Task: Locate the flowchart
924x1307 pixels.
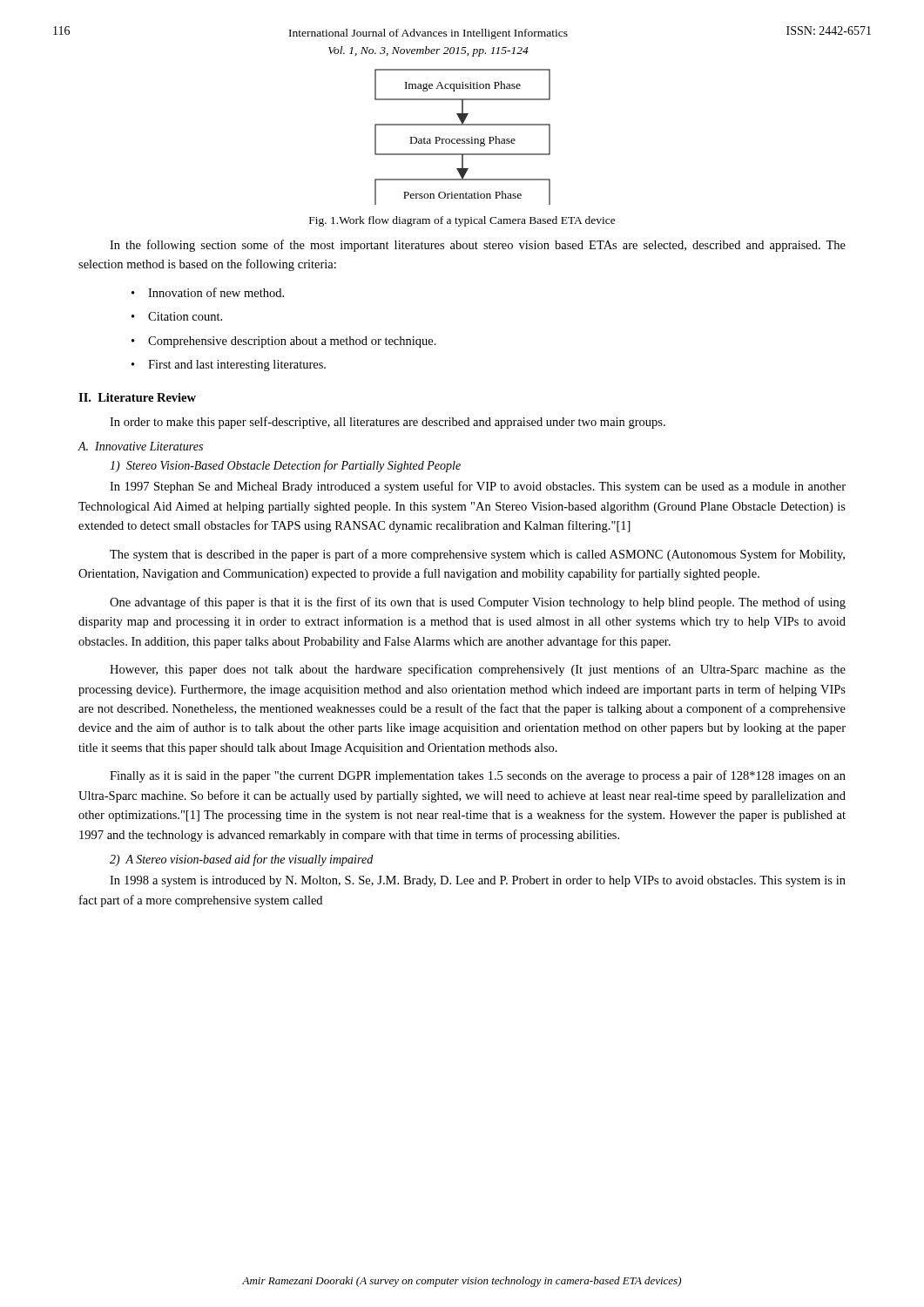Action: [x=462, y=137]
